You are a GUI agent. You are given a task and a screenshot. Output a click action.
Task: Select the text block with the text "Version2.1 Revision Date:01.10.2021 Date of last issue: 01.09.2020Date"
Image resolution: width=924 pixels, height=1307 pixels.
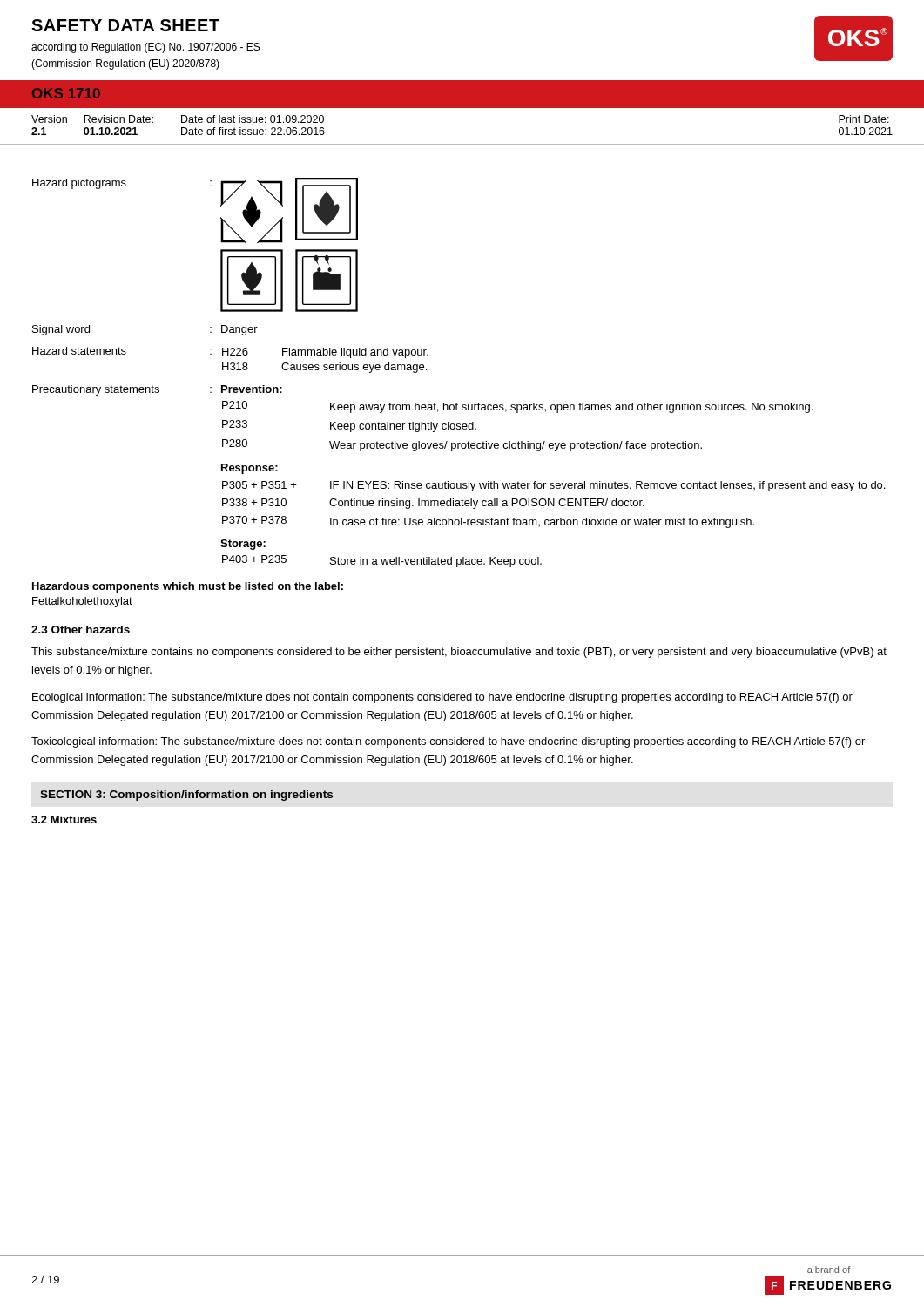click(48, 119)
